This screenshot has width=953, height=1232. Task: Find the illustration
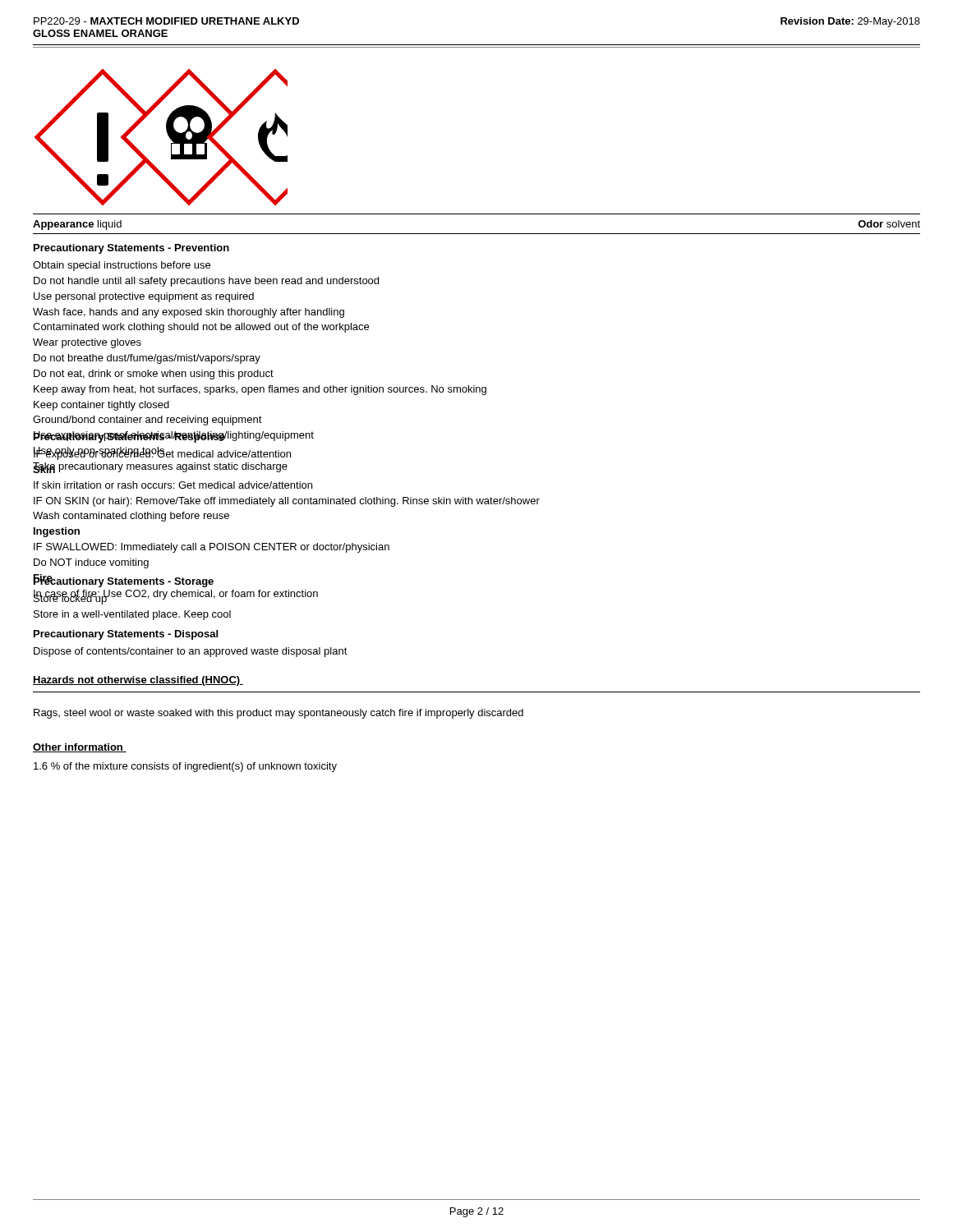[x=160, y=137]
